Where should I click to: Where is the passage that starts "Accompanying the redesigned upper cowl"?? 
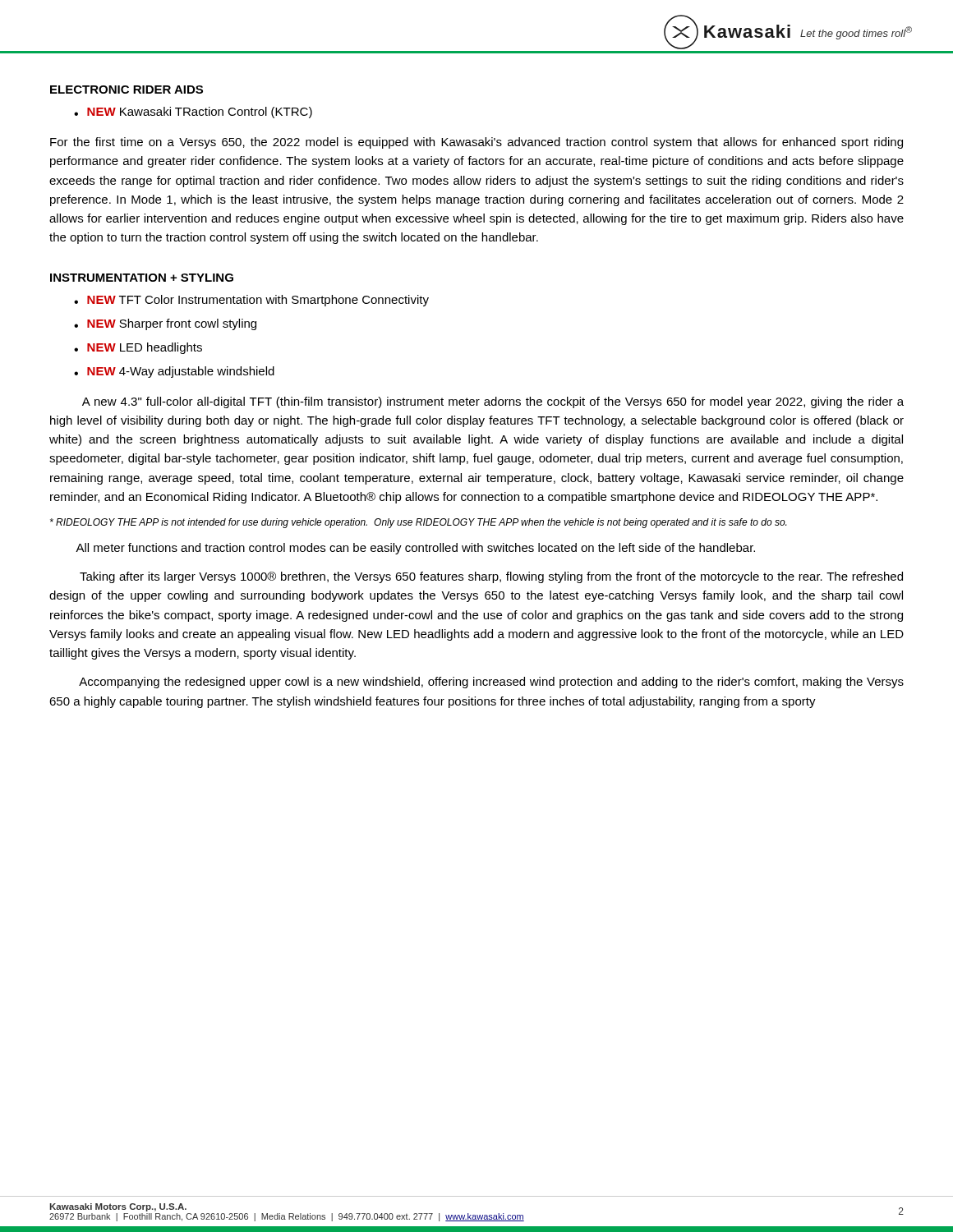click(476, 691)
